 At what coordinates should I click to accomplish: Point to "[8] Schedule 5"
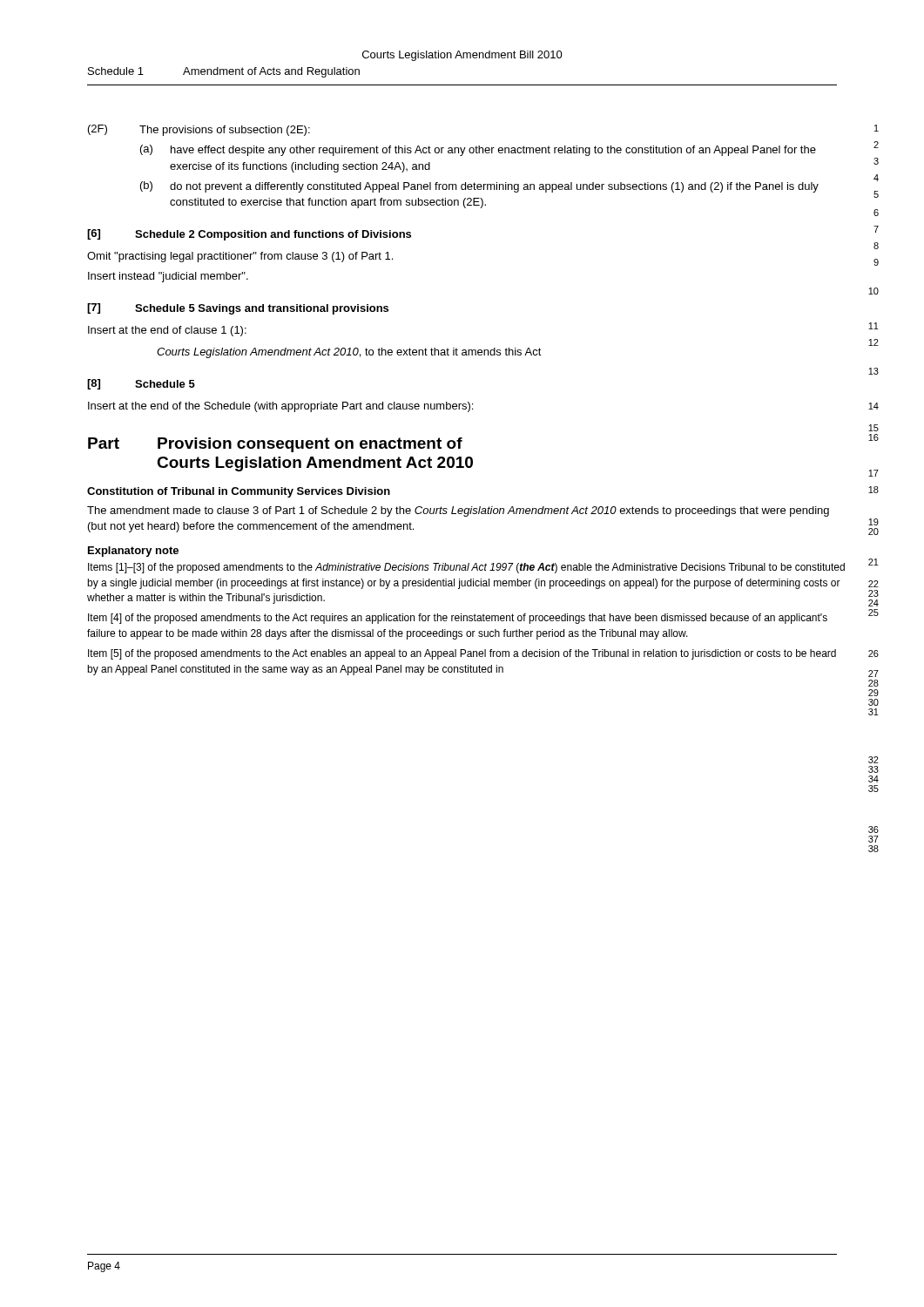[x=141, y=384]
